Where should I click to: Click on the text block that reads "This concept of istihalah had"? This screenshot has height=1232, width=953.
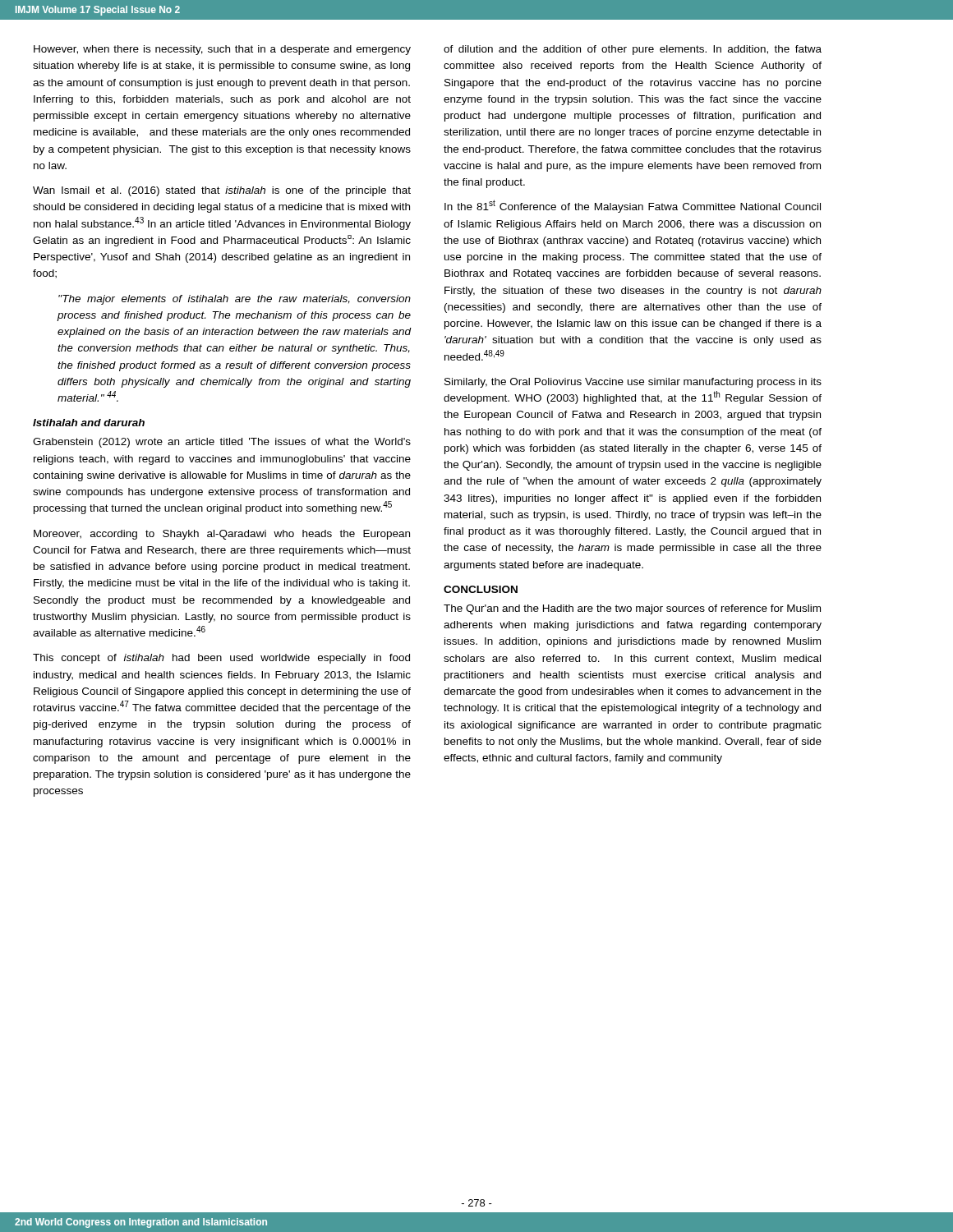(x=222, y=725)
